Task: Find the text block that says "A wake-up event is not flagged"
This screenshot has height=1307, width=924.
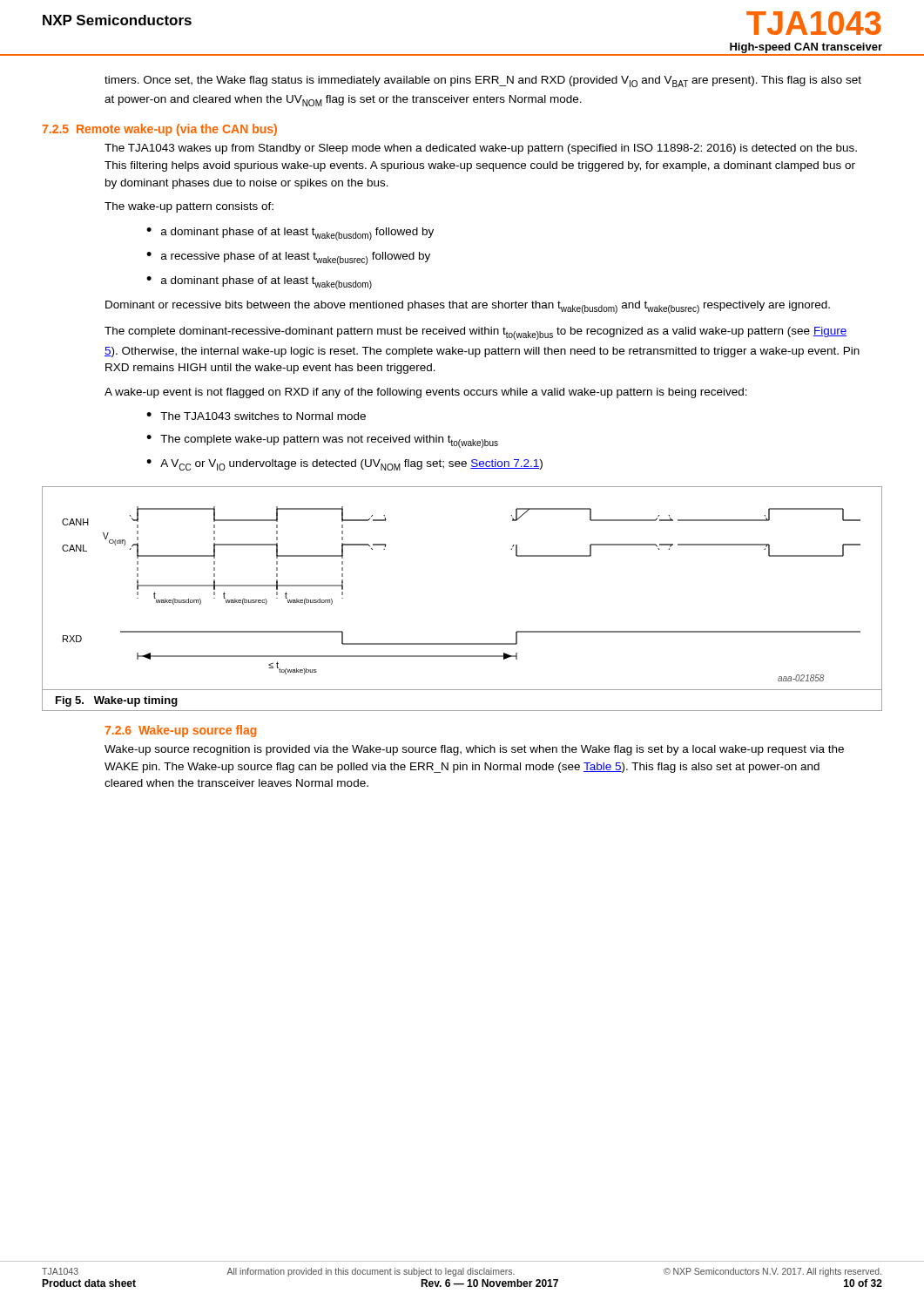Action: [x=483, y=392]
